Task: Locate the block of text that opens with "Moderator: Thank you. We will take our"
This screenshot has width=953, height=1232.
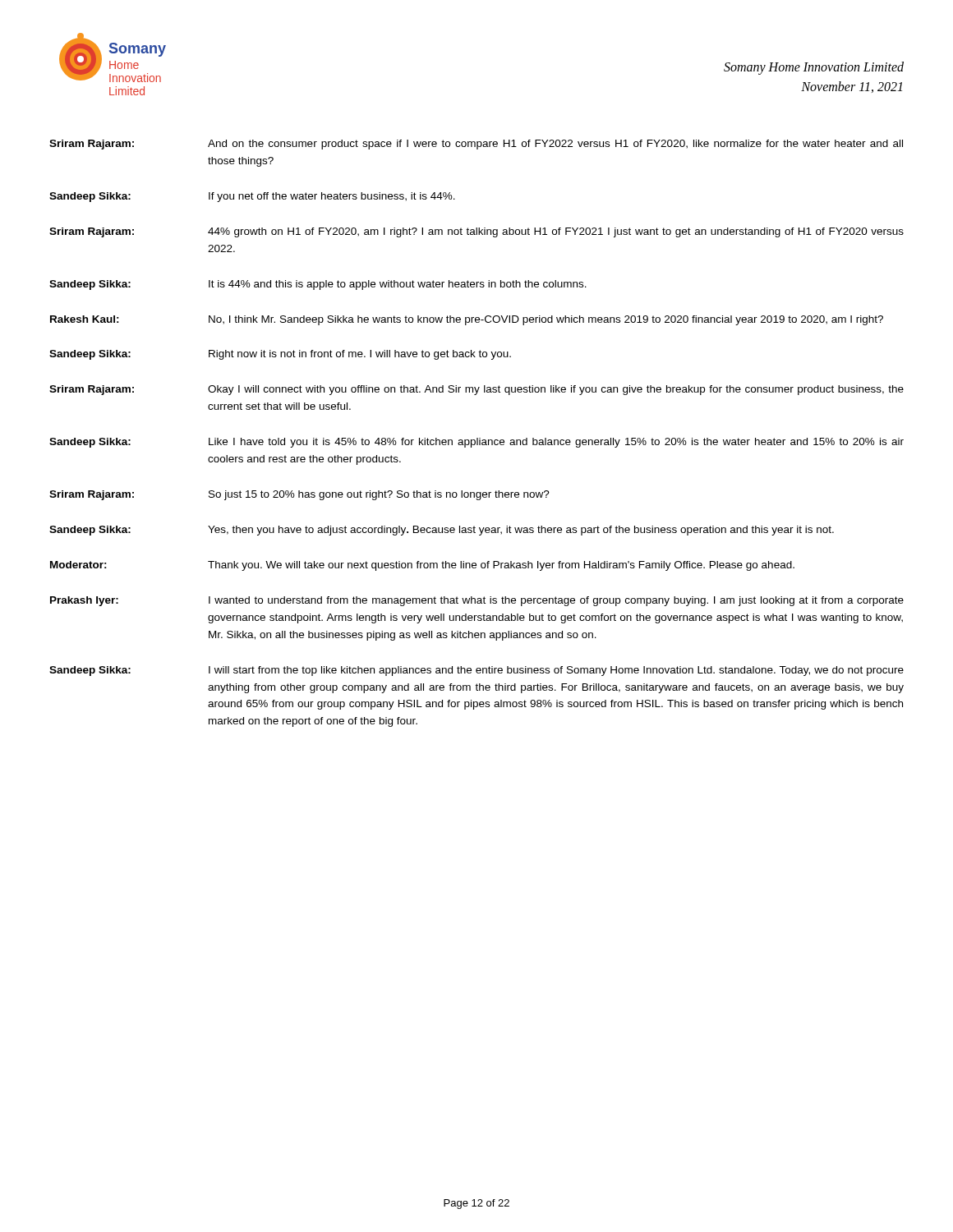Action: click(x=476, y=565)
